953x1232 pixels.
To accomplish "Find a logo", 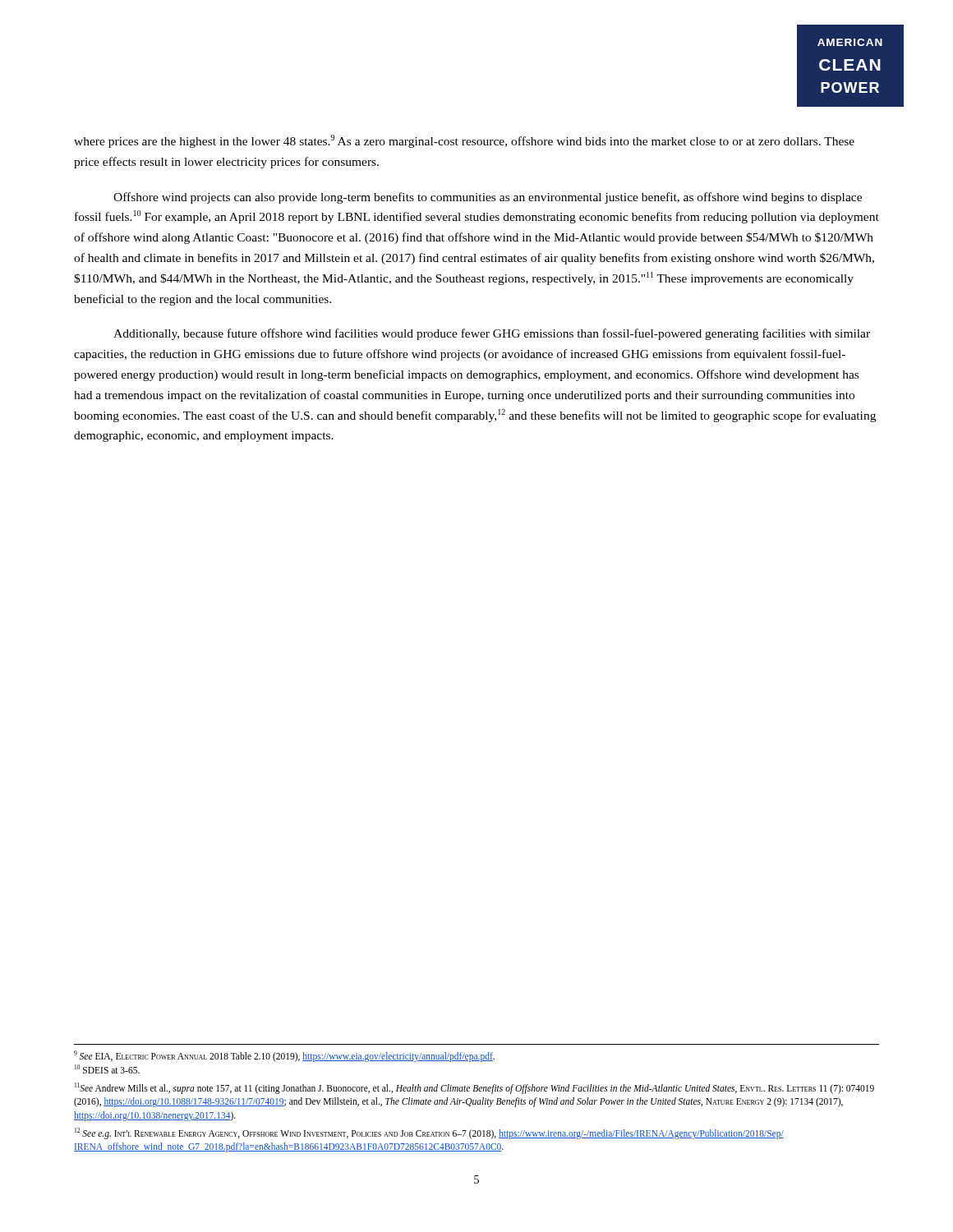I will click(850, 66).
